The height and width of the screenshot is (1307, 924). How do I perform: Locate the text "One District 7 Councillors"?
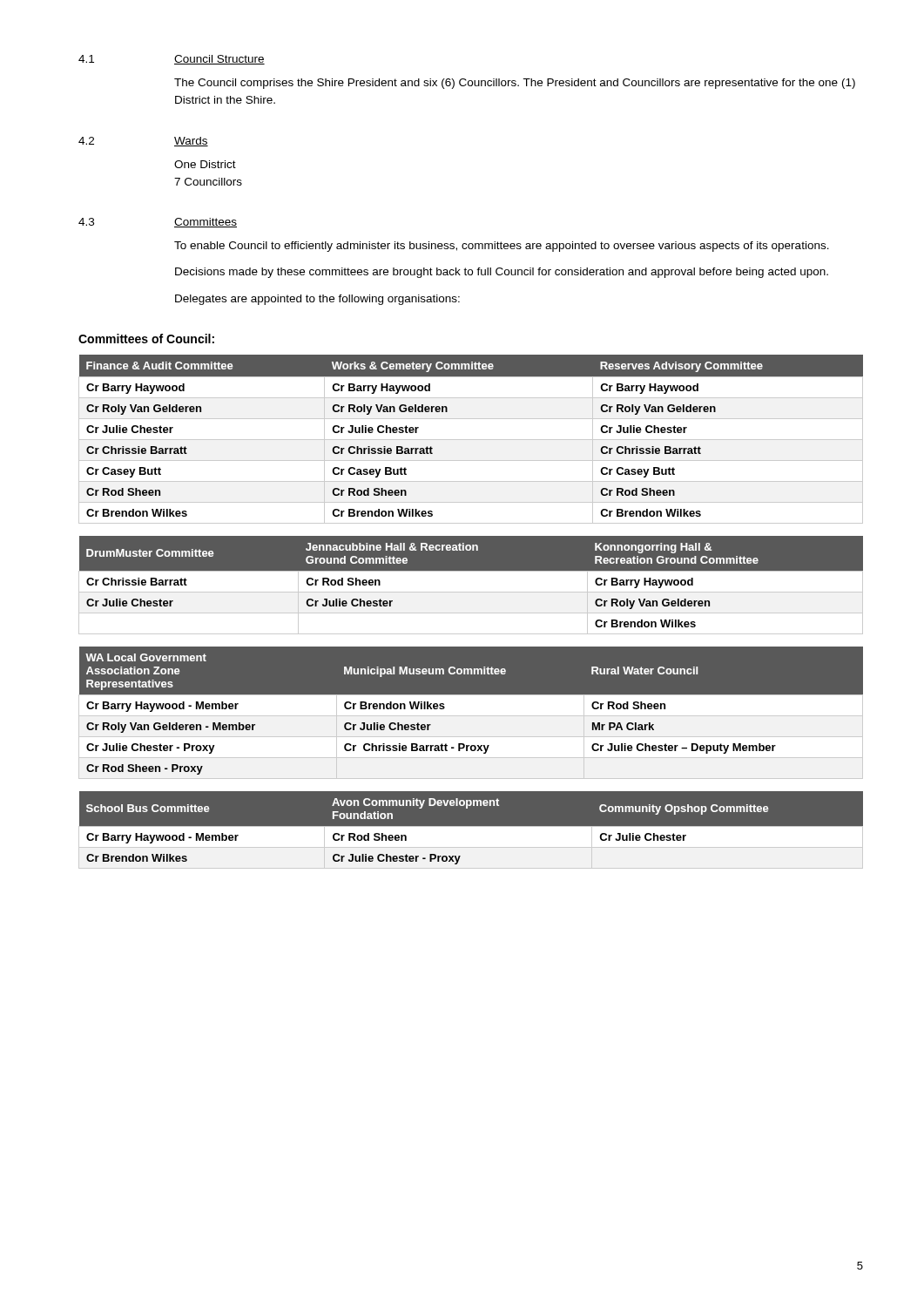(208, 173)
